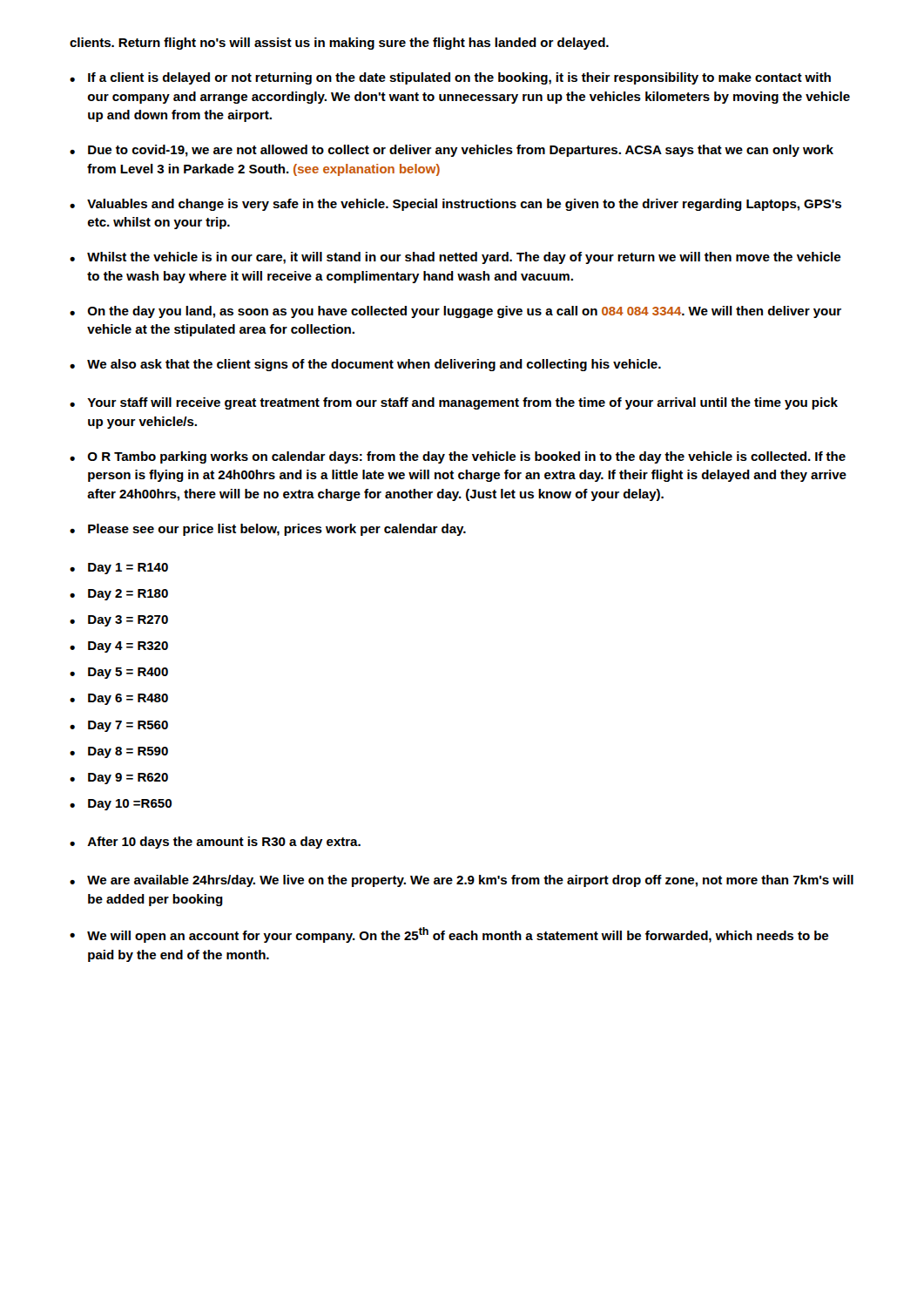Where does it say "Day 9 = R620"?
924x1307 pixels.
(x=128, y=777)
